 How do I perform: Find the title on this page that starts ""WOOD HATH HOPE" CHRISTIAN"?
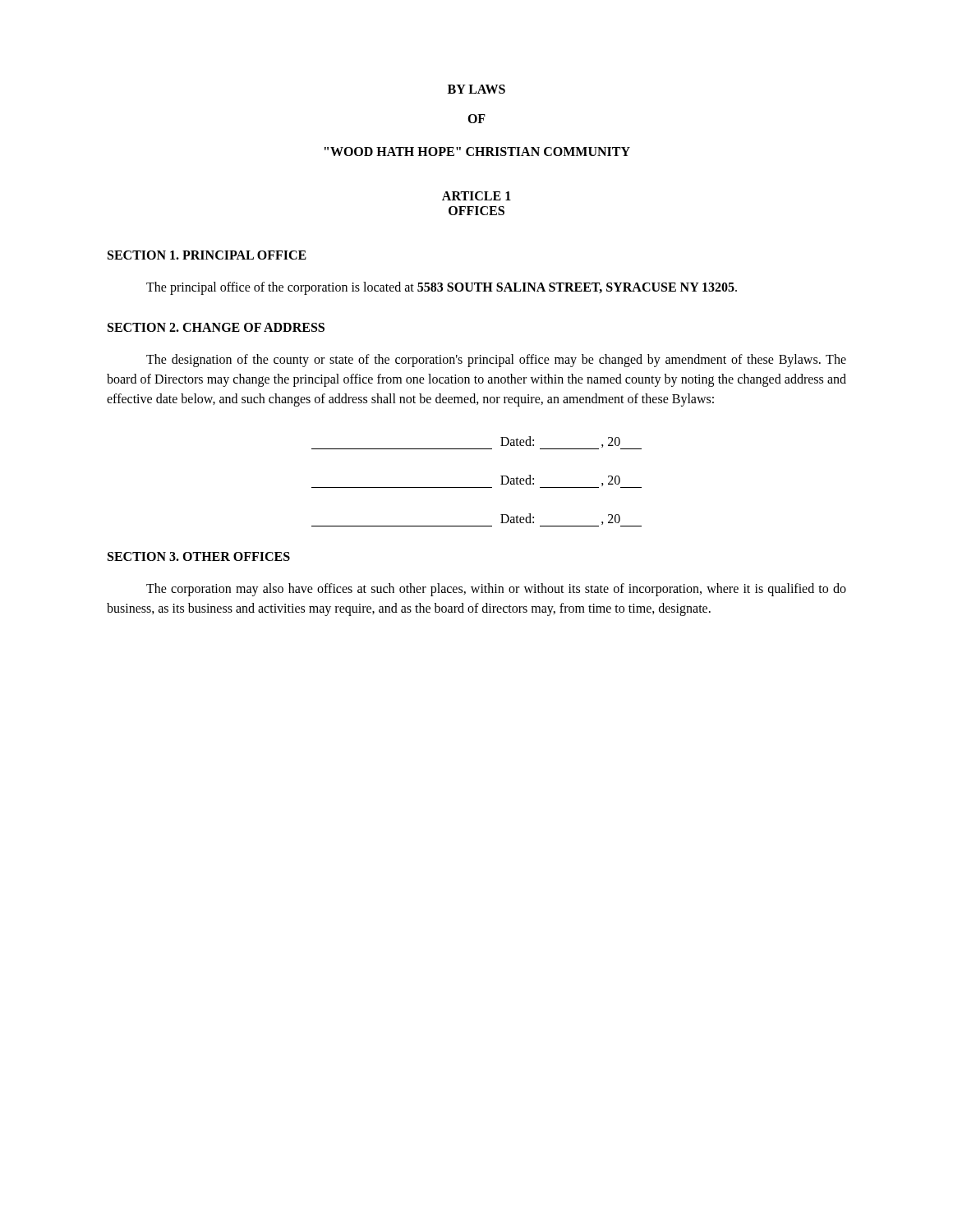[x=476, y=152]
